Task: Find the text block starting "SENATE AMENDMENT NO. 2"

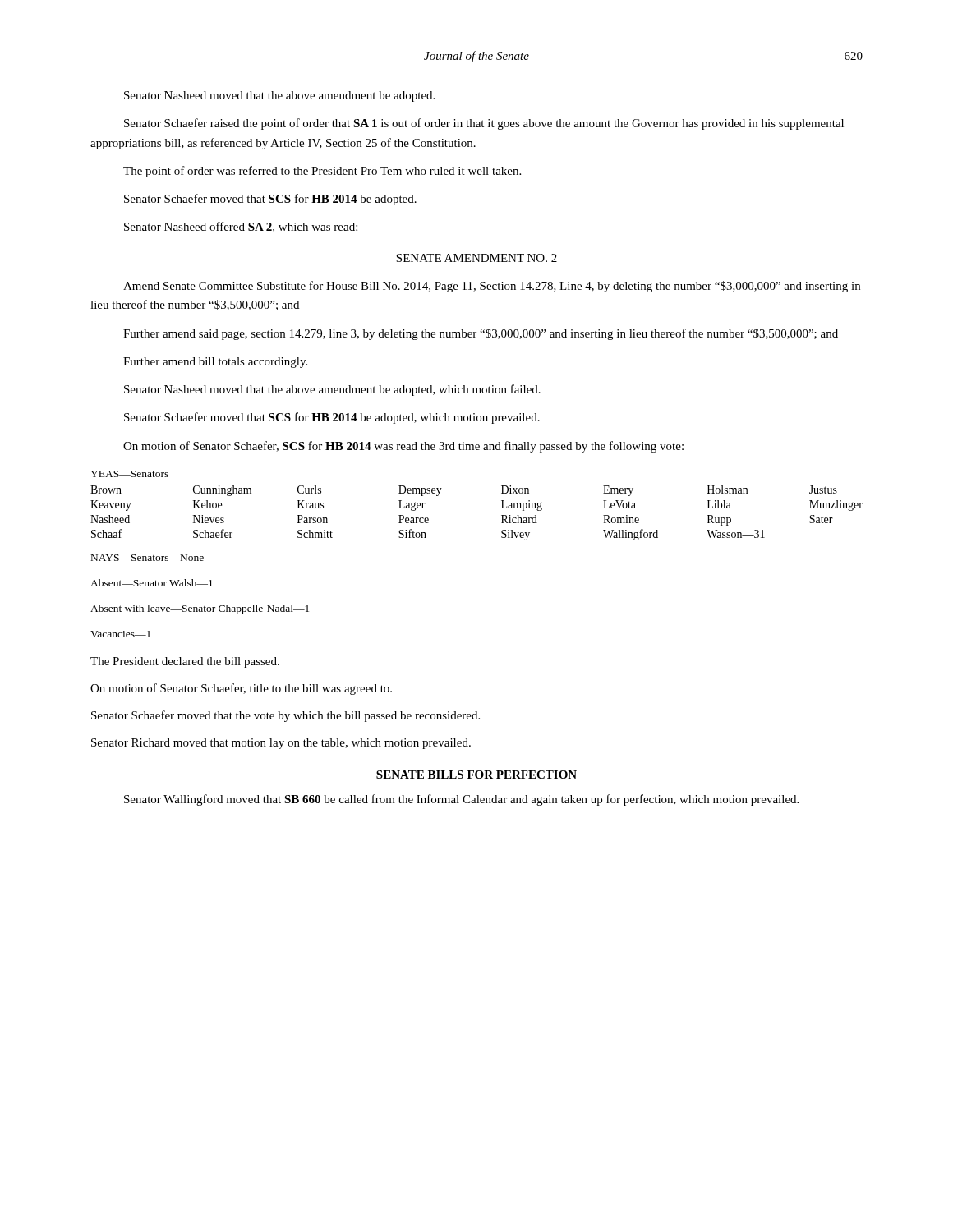Action: click(476, 257)
